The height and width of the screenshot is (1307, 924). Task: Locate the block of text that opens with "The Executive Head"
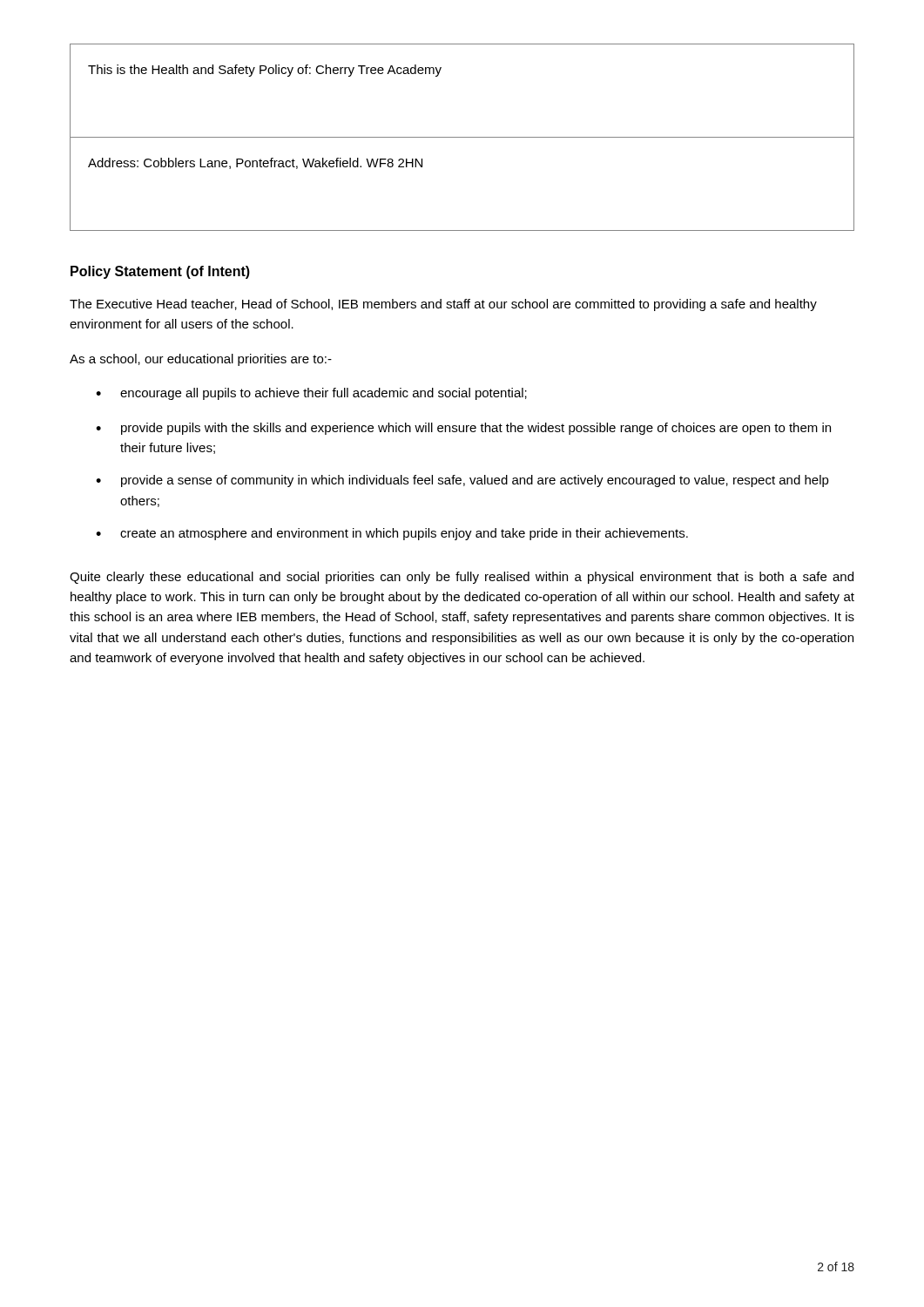[443, 314]
